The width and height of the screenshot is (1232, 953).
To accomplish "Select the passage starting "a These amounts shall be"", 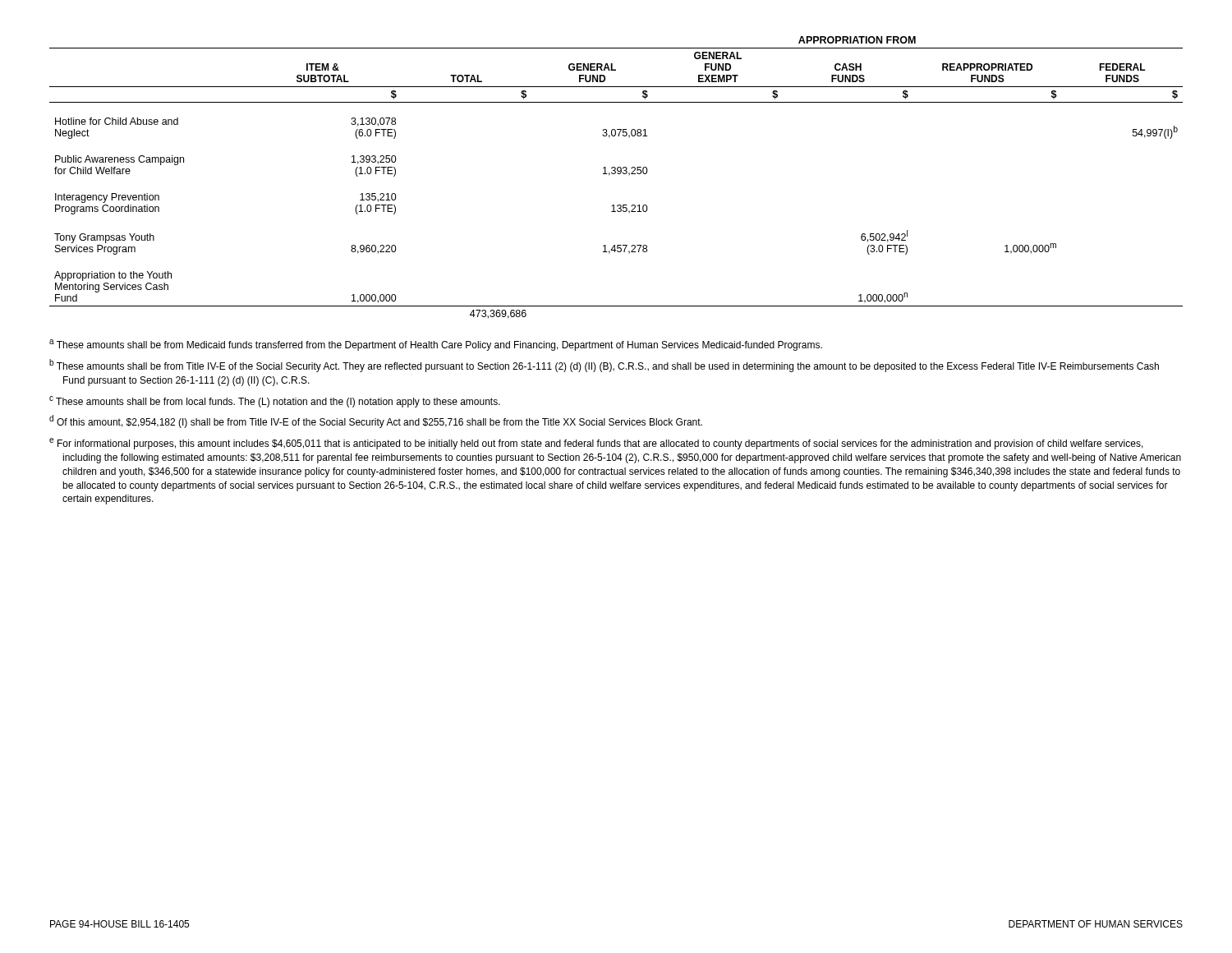I will point(616,421).
